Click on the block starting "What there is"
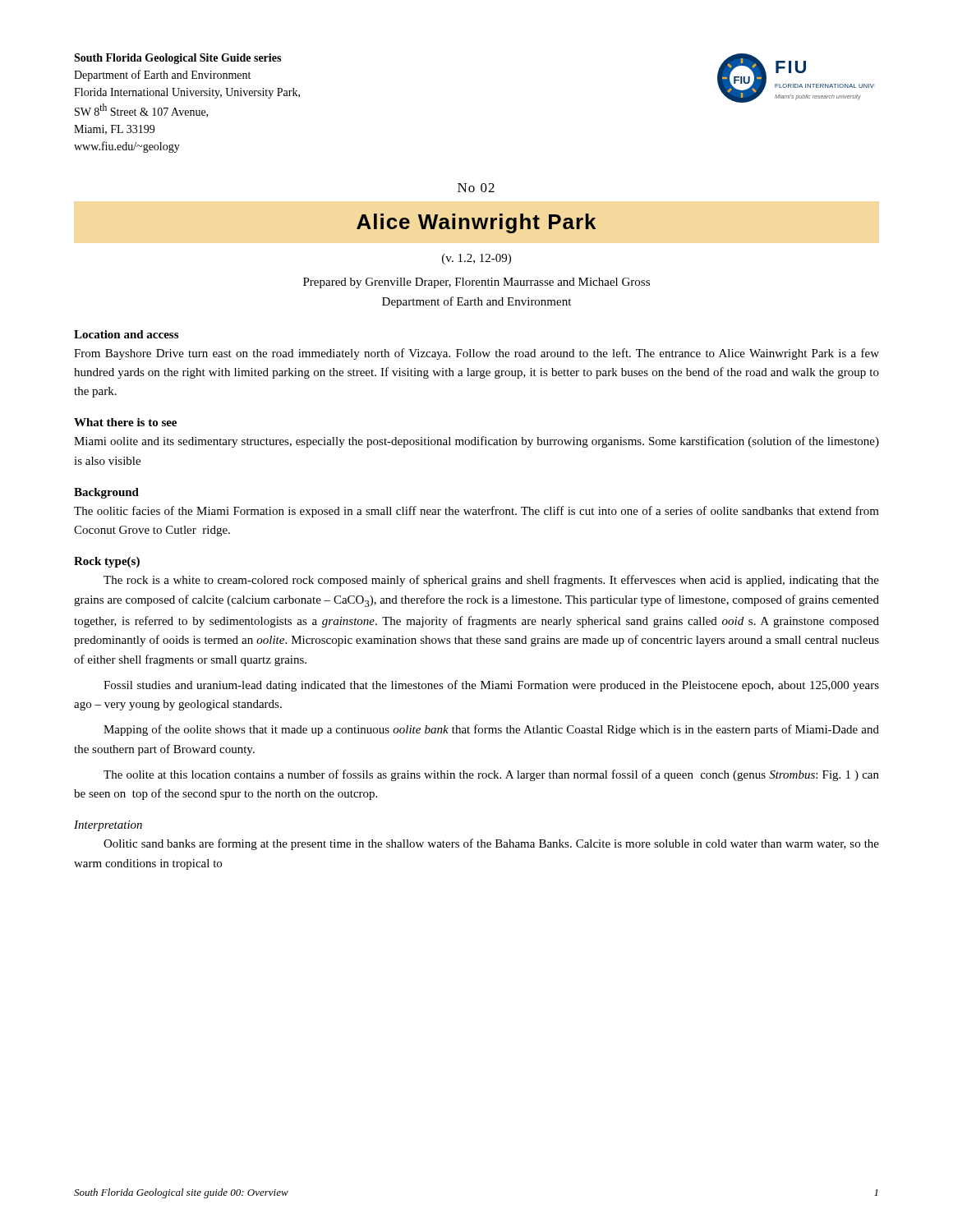This screenshot has width=953, height=1232. (x=126, y=423)
